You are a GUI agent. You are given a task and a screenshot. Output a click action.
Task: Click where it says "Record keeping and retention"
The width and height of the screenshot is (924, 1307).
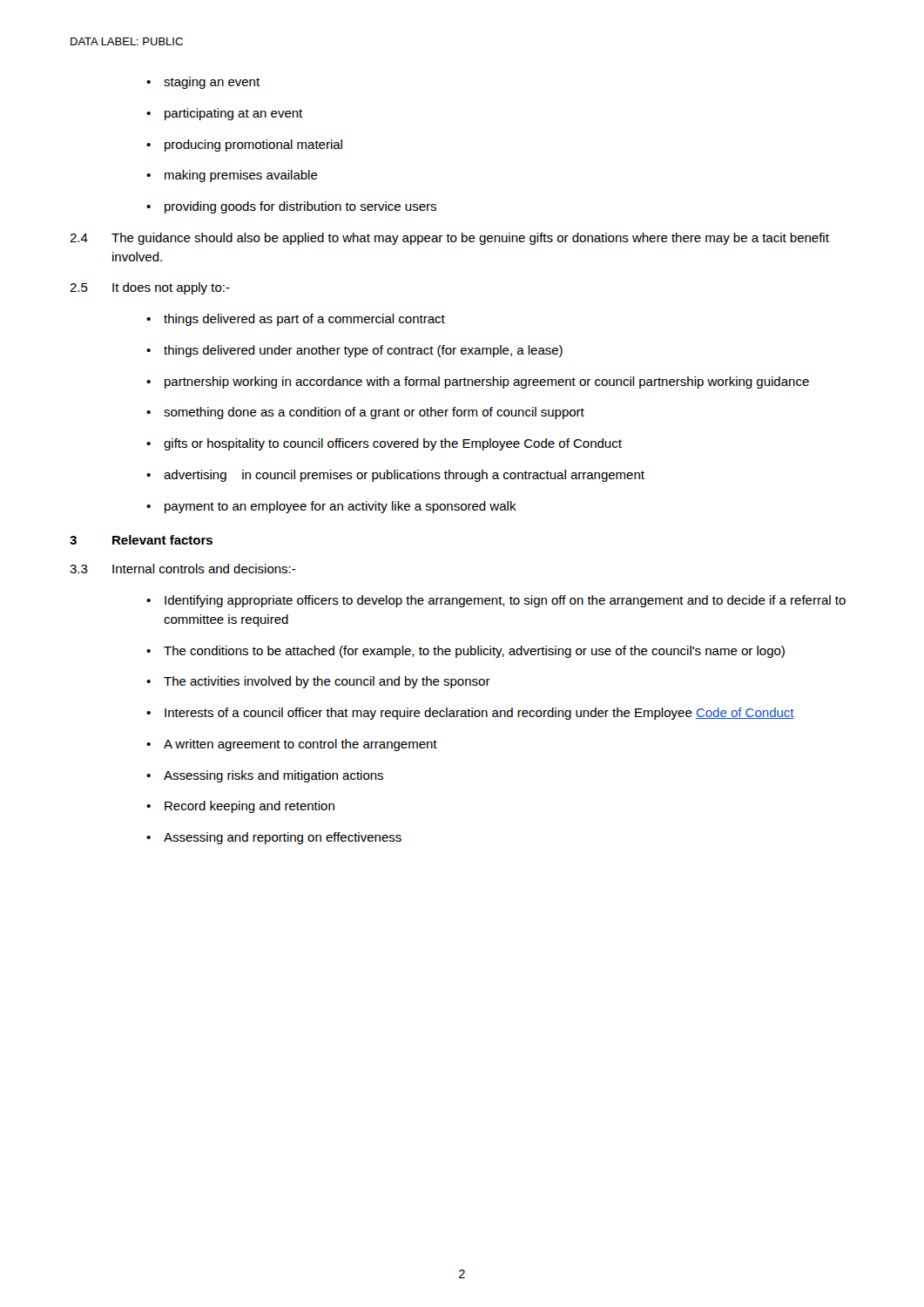[249, 806]
